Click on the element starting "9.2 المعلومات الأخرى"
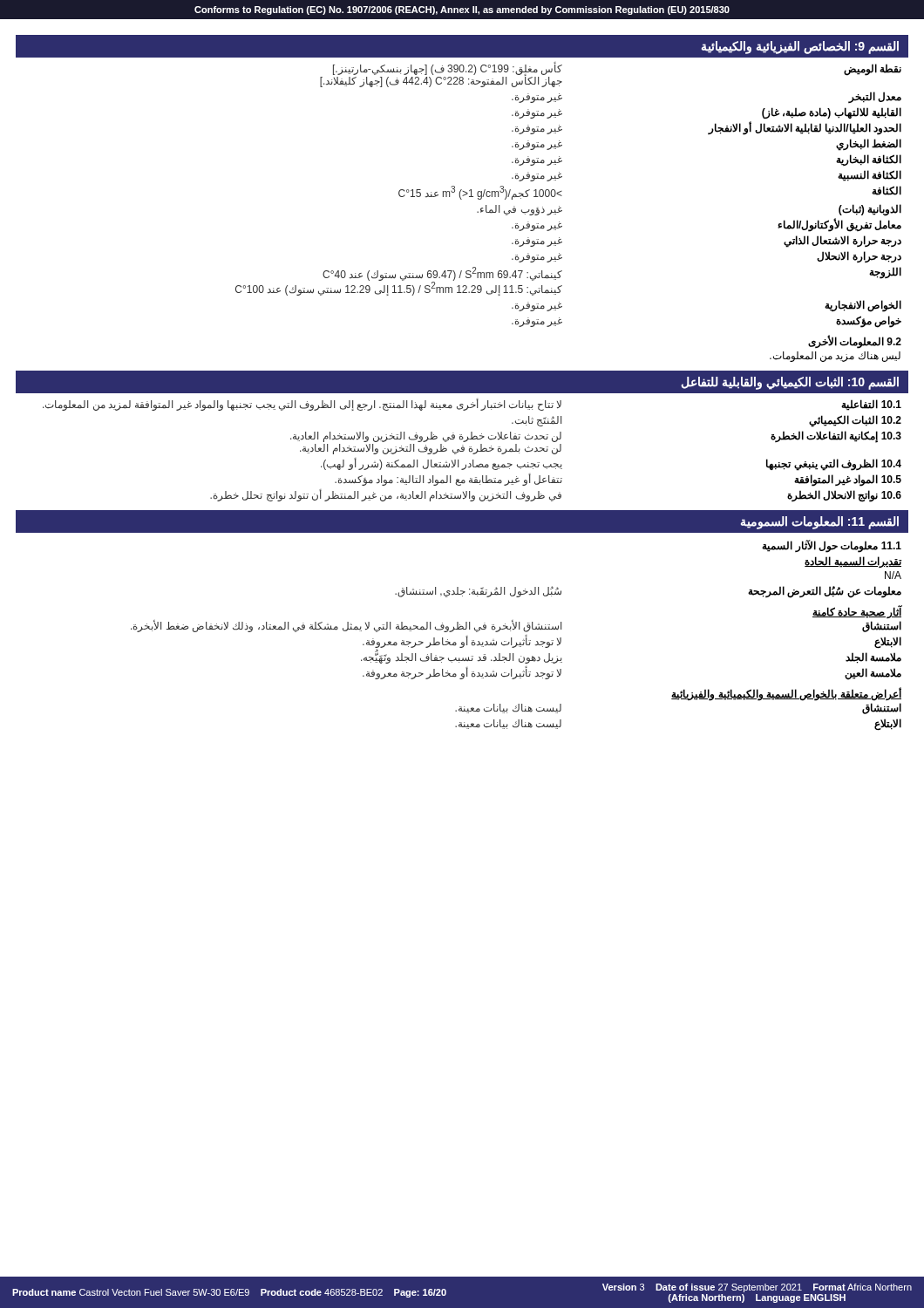This screenshot has width=924, height=1308. tap(855, 342)
